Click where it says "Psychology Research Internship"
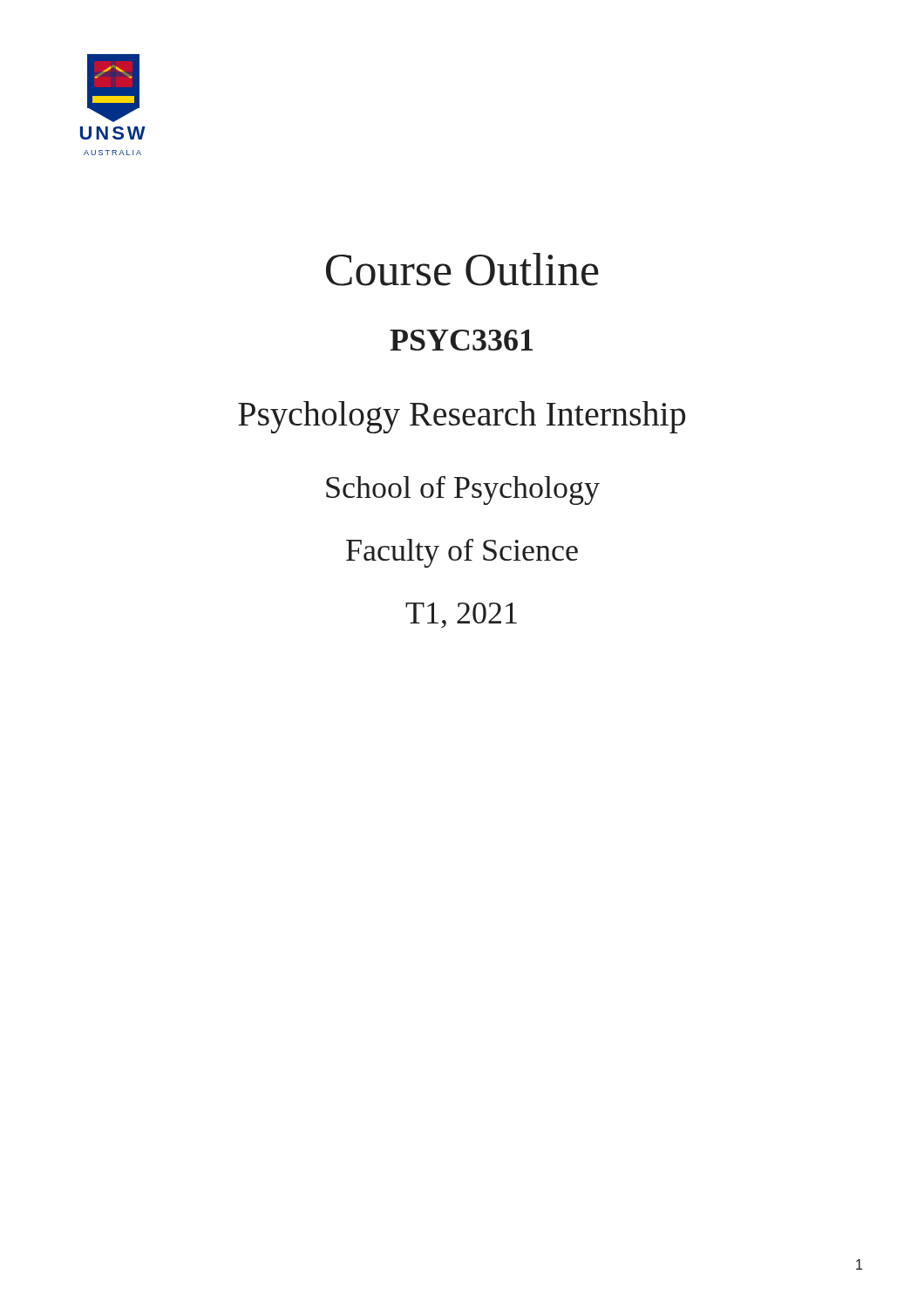Image resolution: width=924 pixels, height=1308 pixels. coord(462,414)
